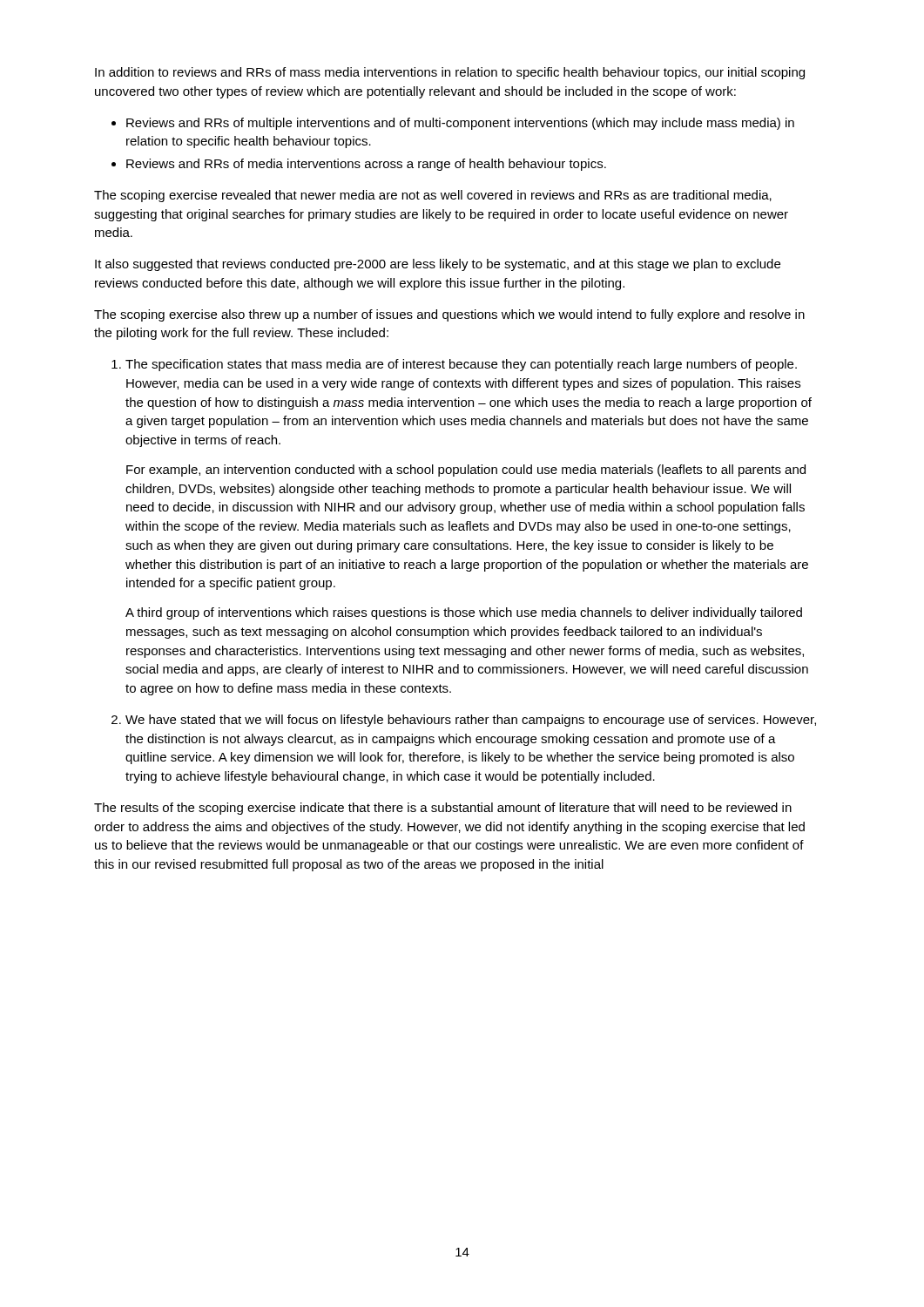Locate the block starting "The results of the scoping exercise"
The image size is (924, 1307).
450,835
